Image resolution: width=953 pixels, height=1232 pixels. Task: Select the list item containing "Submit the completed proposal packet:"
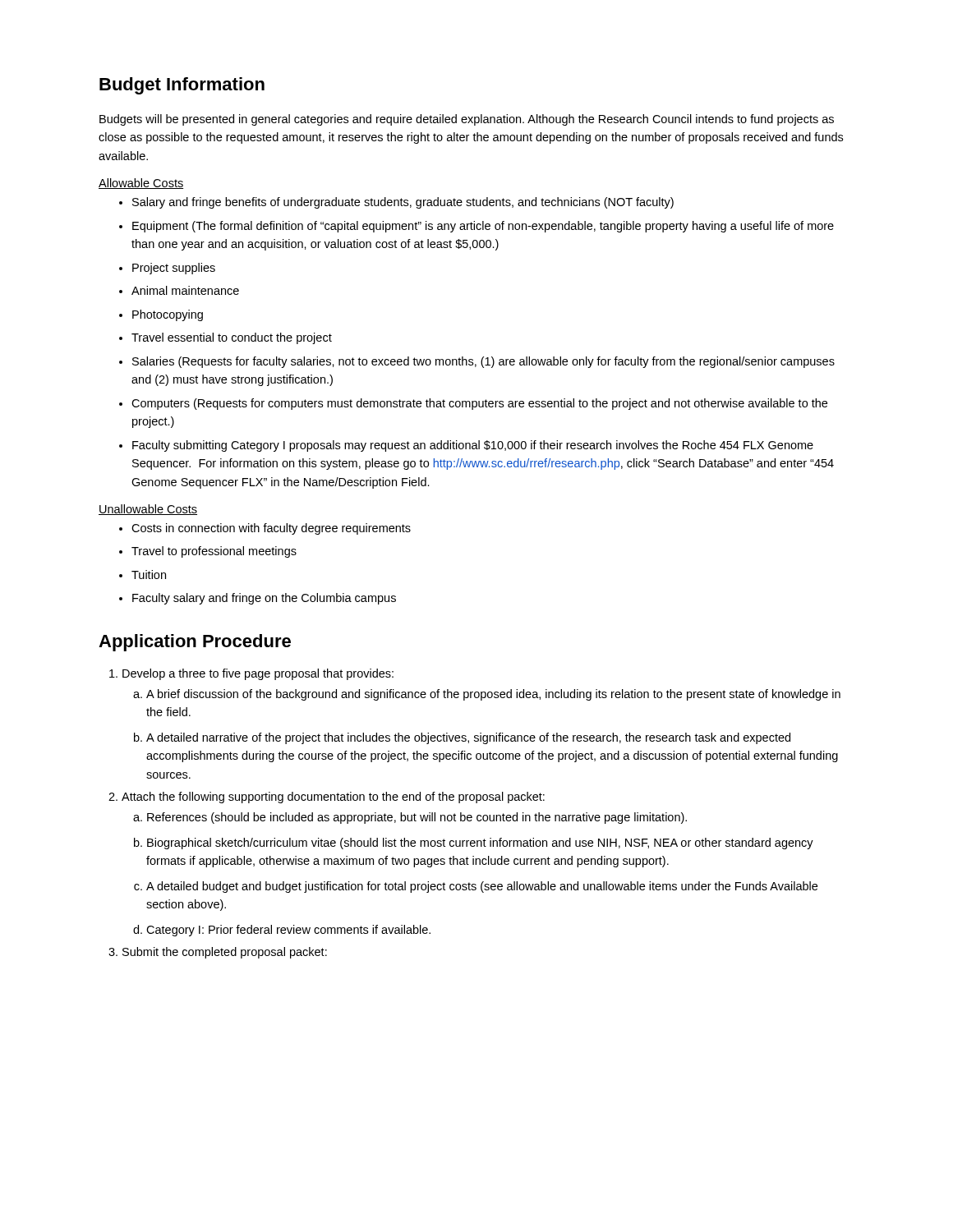[225, 953]
